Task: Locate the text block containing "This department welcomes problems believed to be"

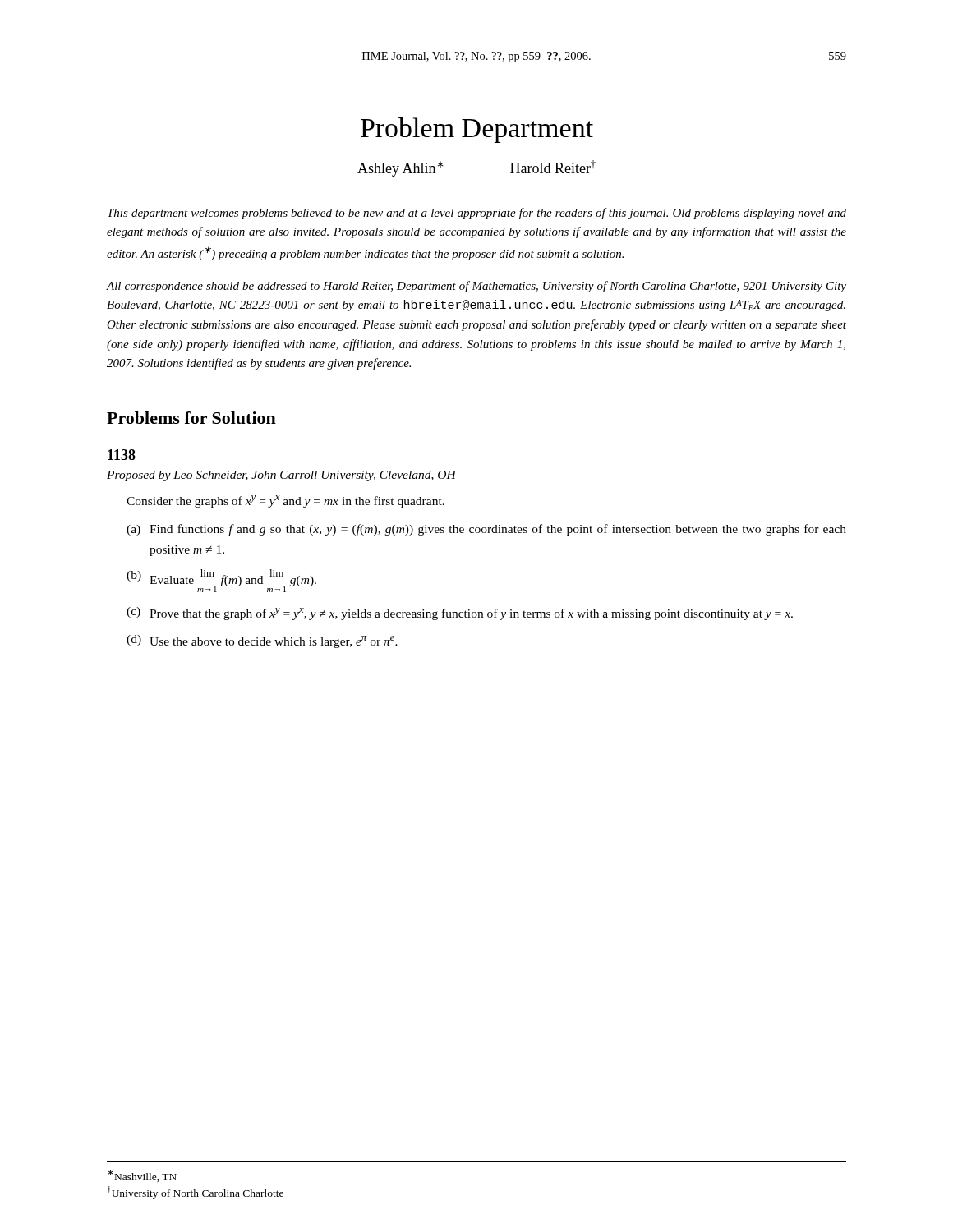Action: click(x=476, y=233)
